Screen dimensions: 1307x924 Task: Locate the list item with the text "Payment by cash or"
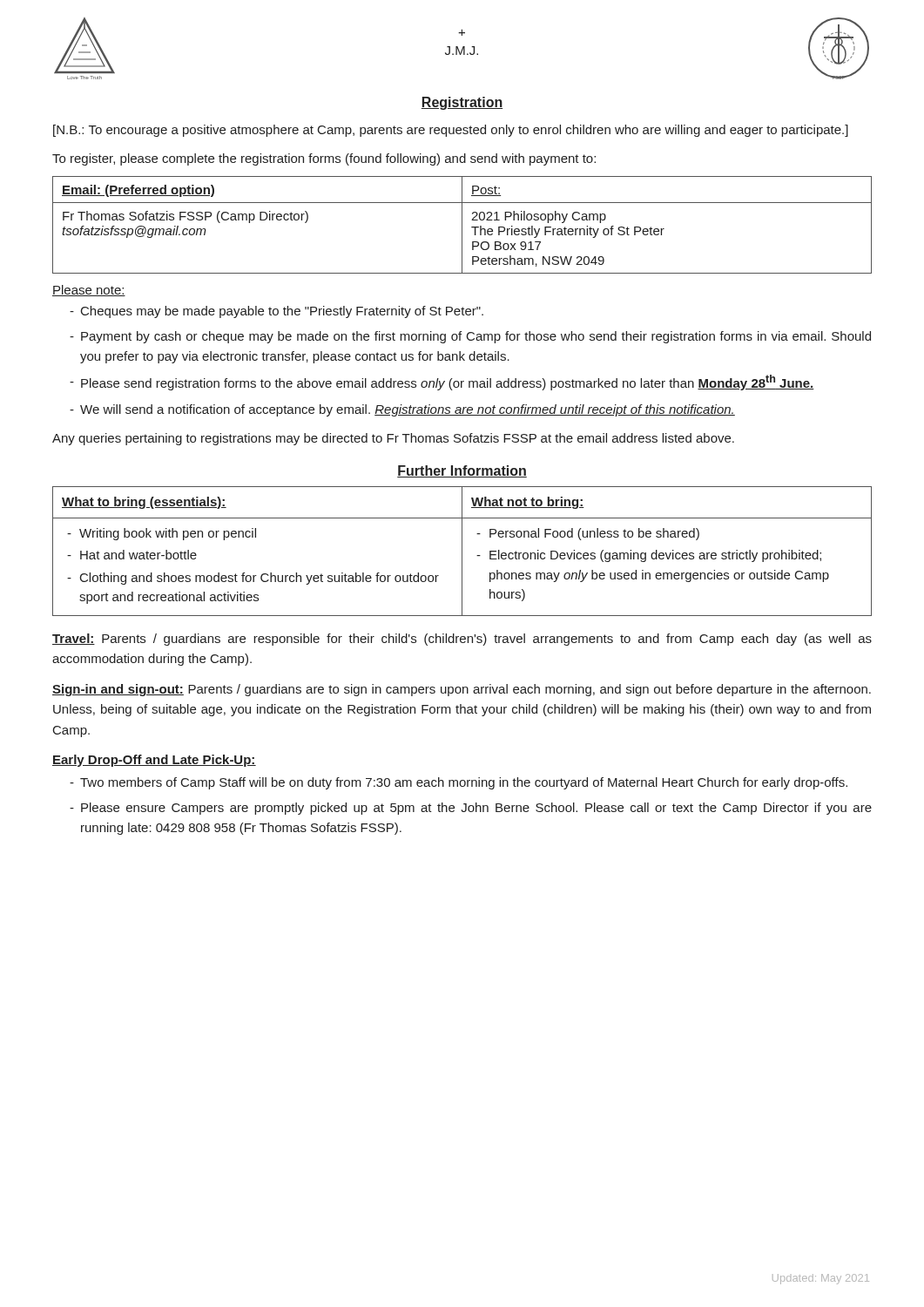tap(476, 346)
